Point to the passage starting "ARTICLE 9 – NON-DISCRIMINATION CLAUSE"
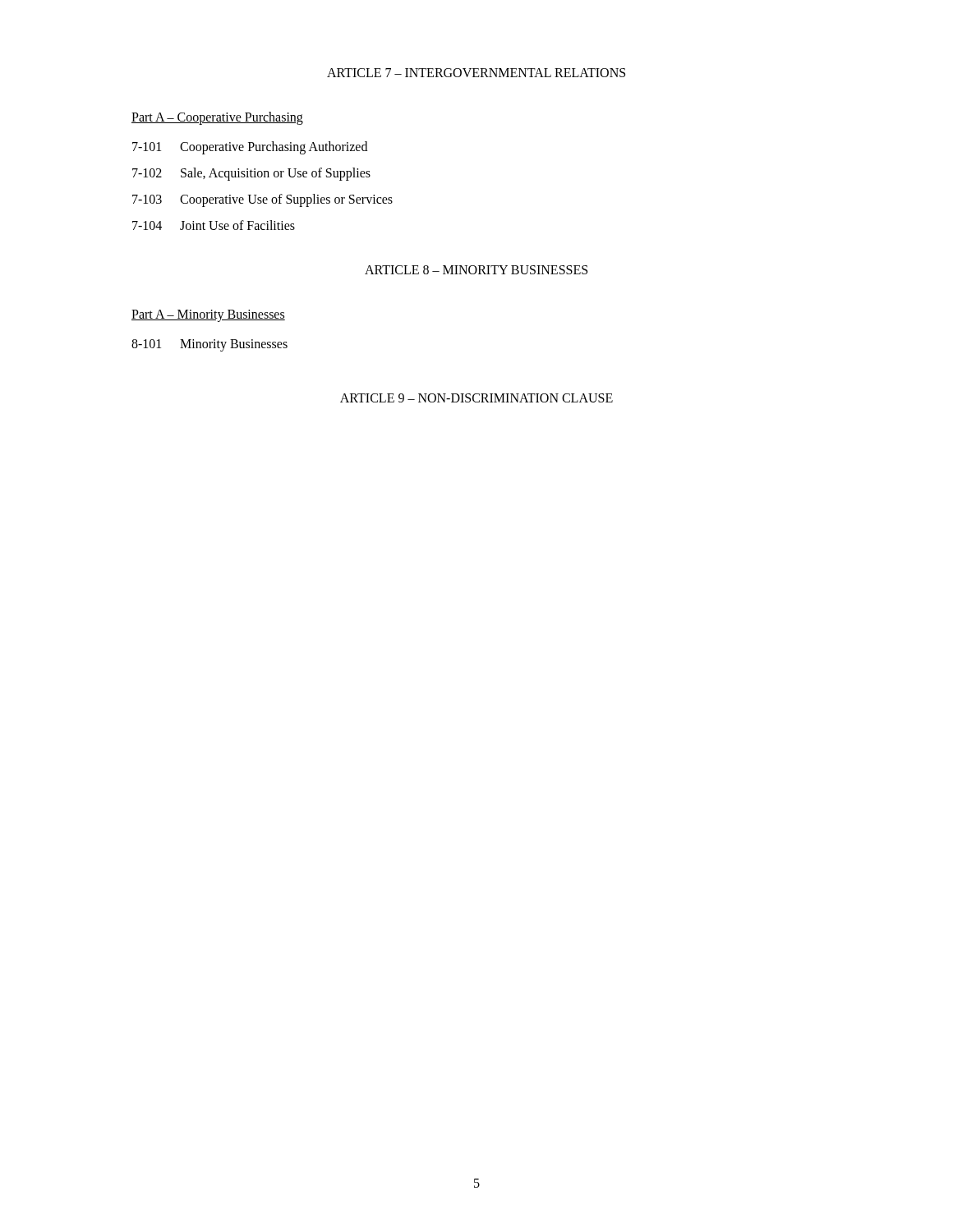The image size is (953, 1232). tap(476, 398)
